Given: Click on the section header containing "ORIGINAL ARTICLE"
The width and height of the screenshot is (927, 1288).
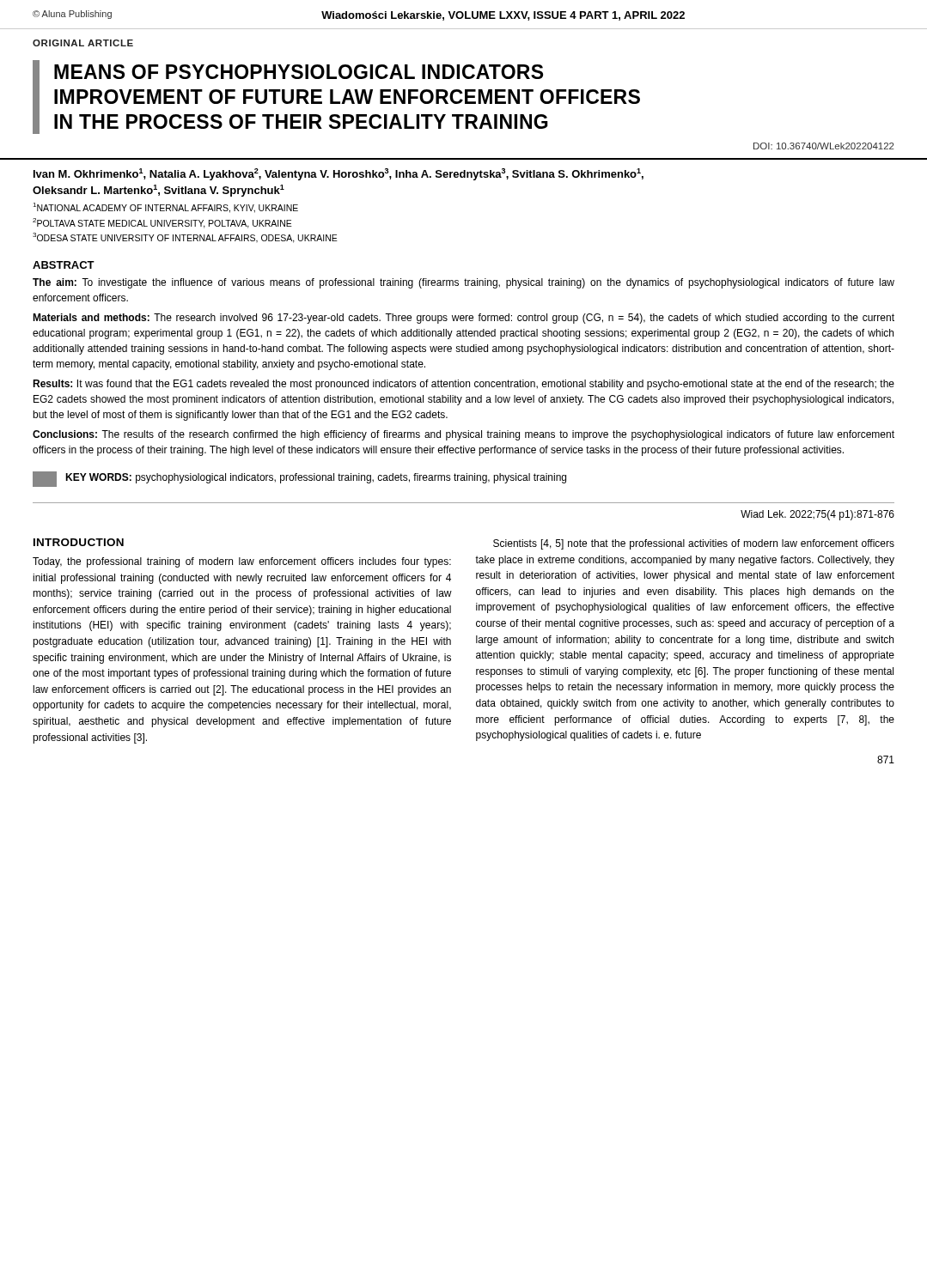Looking at the screenshot, I should [83, 43].
